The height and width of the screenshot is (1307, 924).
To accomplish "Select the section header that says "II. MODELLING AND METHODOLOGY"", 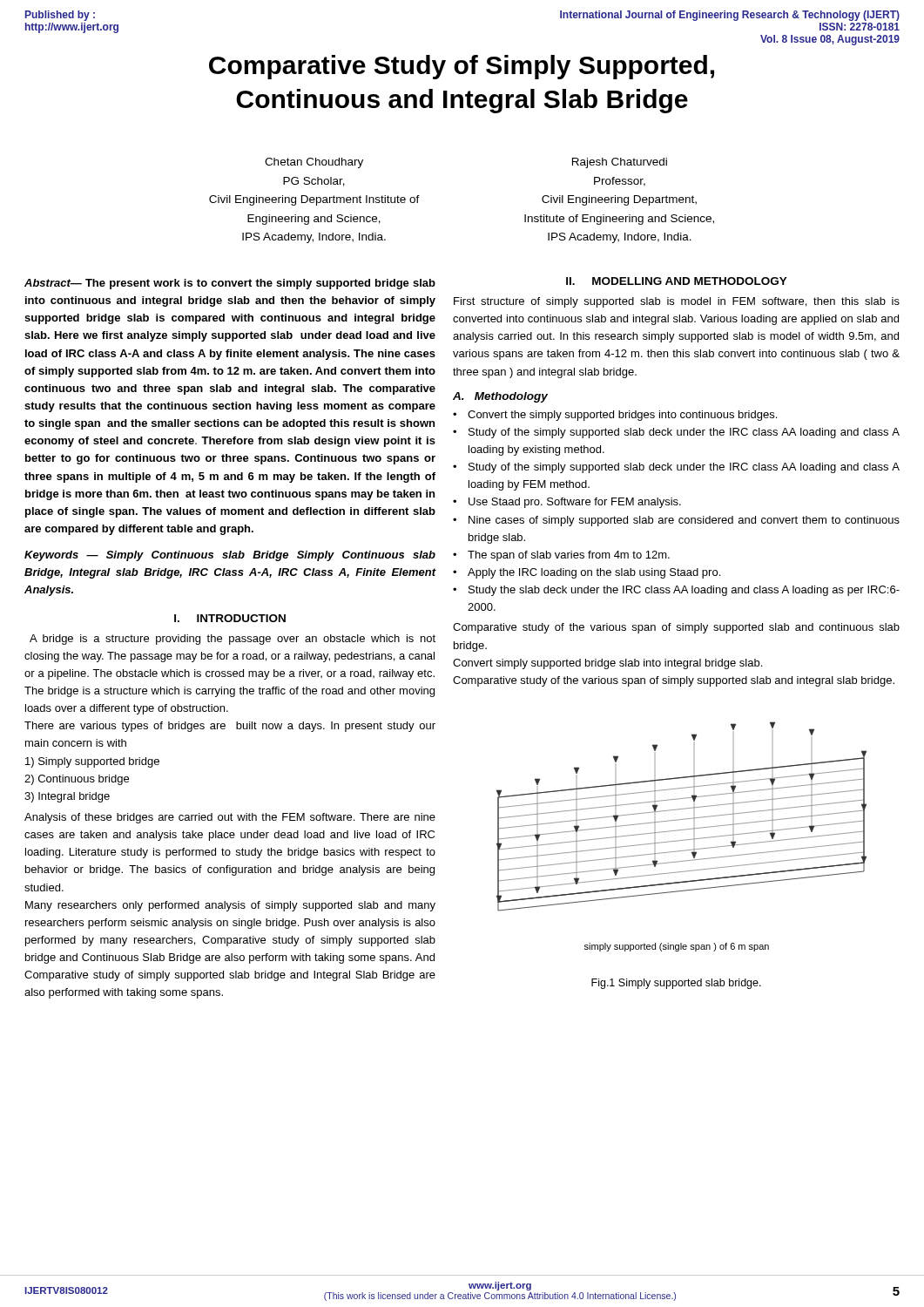I will [x=676, y=281].
